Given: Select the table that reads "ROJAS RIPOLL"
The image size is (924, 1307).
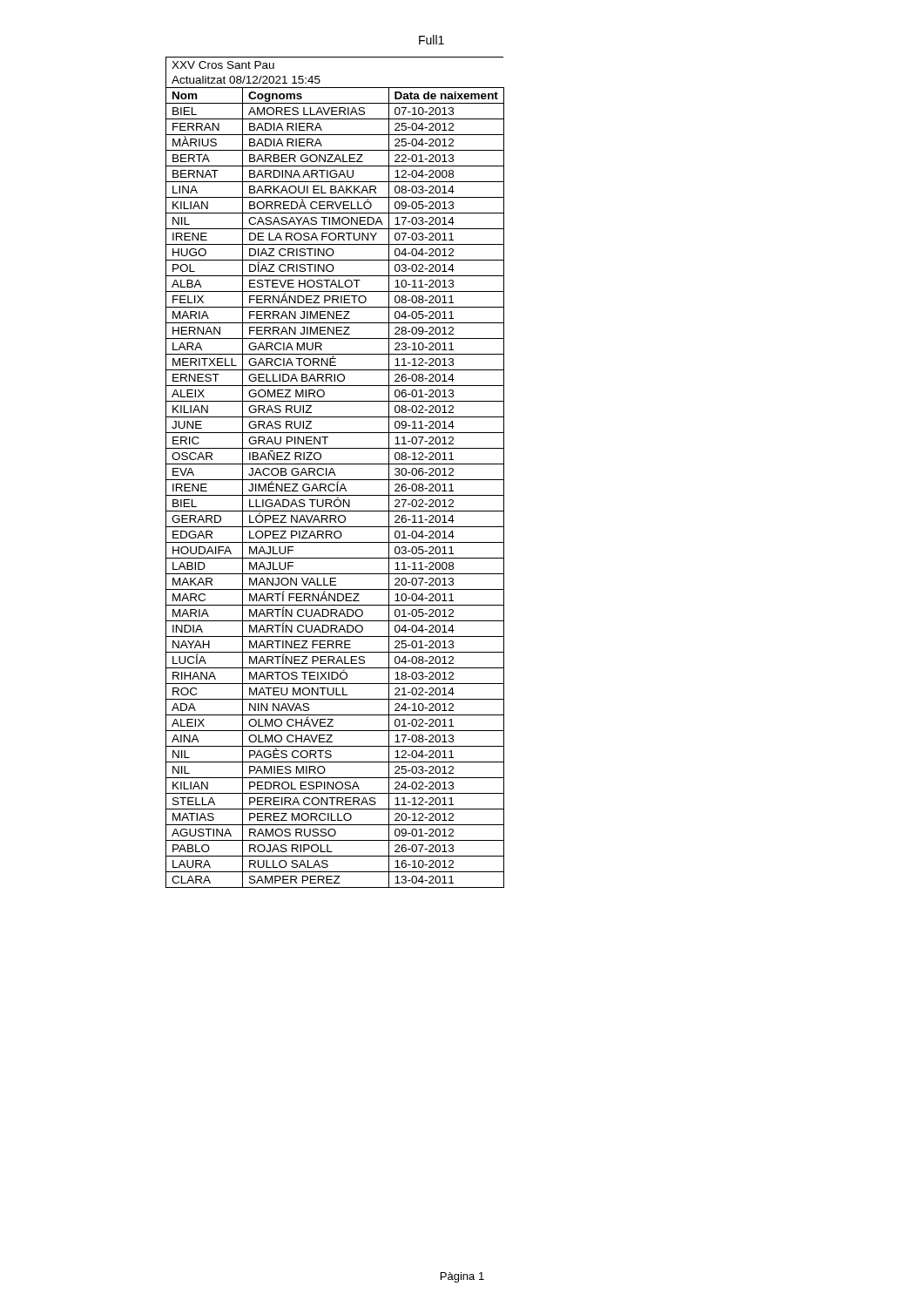Looking at the screenshot, I should tap(335, 472).
